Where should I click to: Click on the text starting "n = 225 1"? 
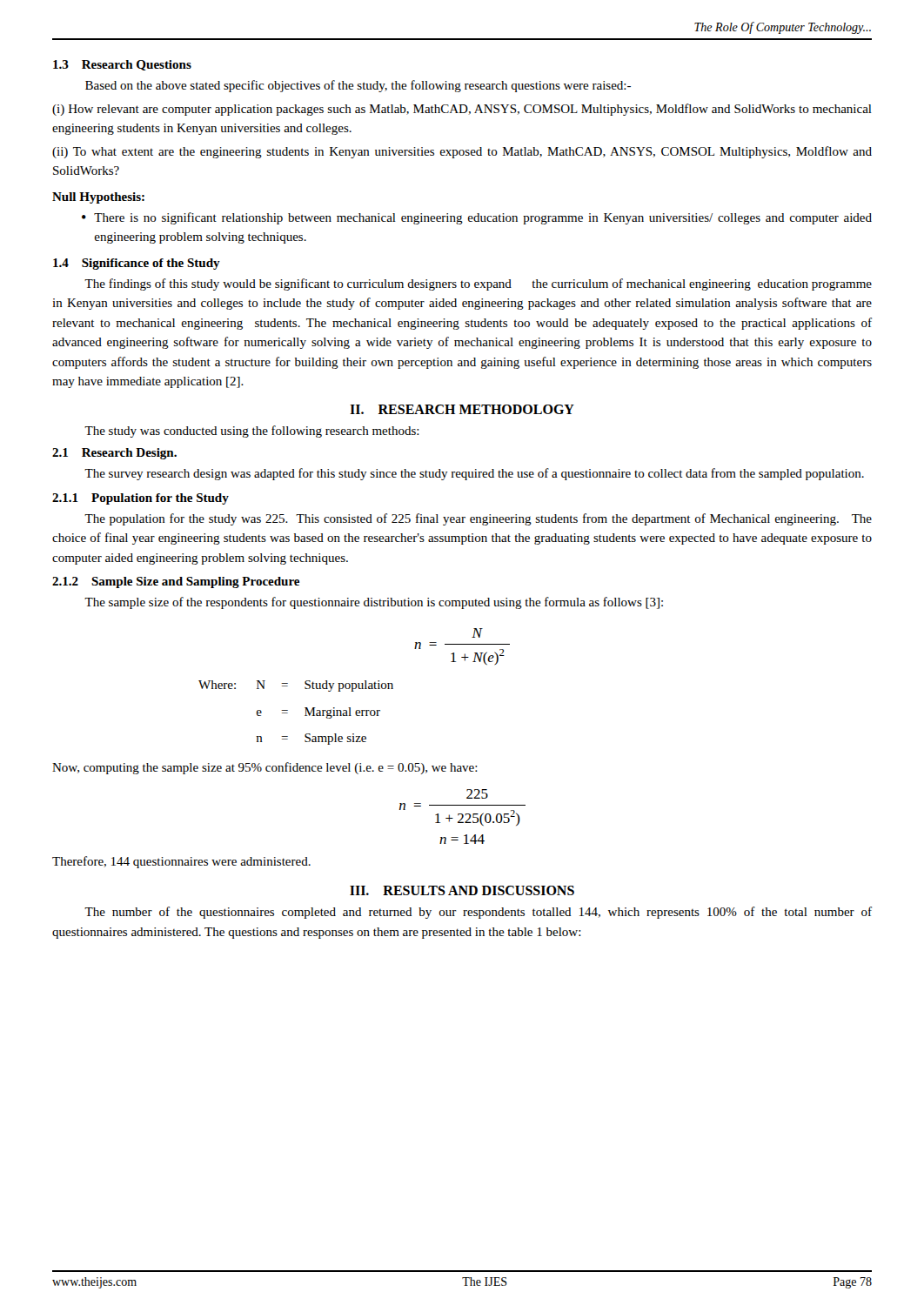pyautogui.click(x=462, y=817)
